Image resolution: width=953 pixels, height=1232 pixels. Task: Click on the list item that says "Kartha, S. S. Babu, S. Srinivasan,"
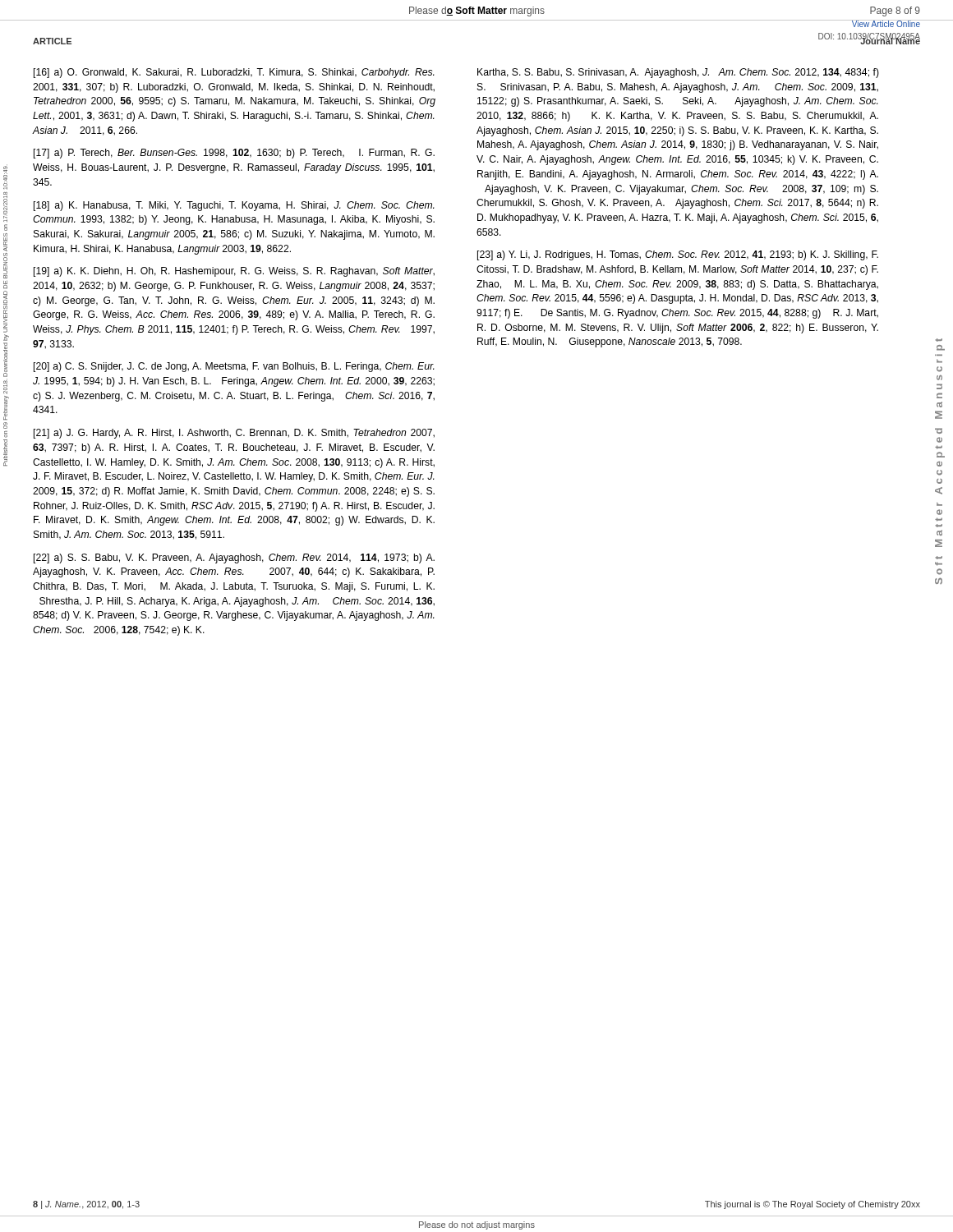(678, 152)
